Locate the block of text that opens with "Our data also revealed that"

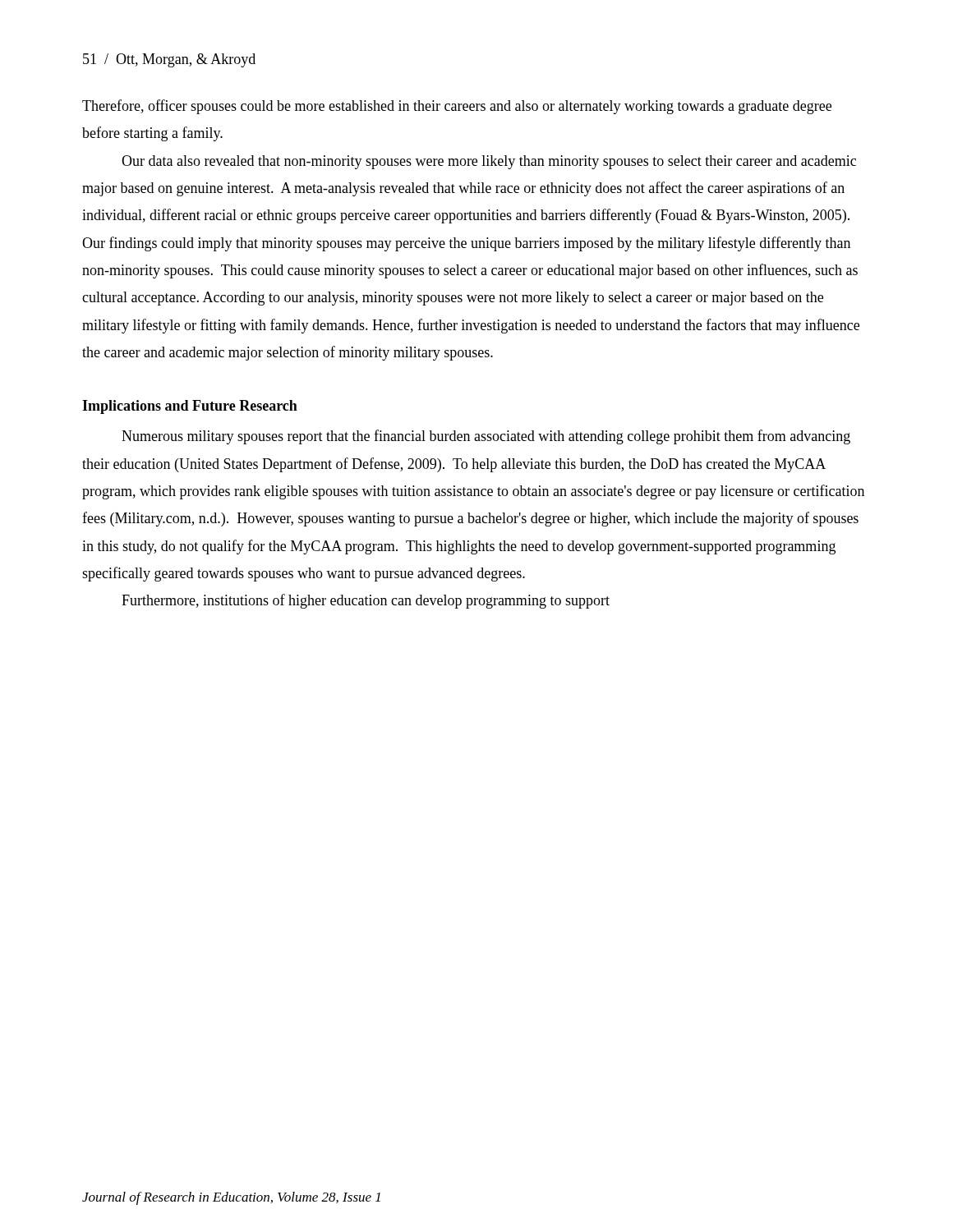point(471,257)
